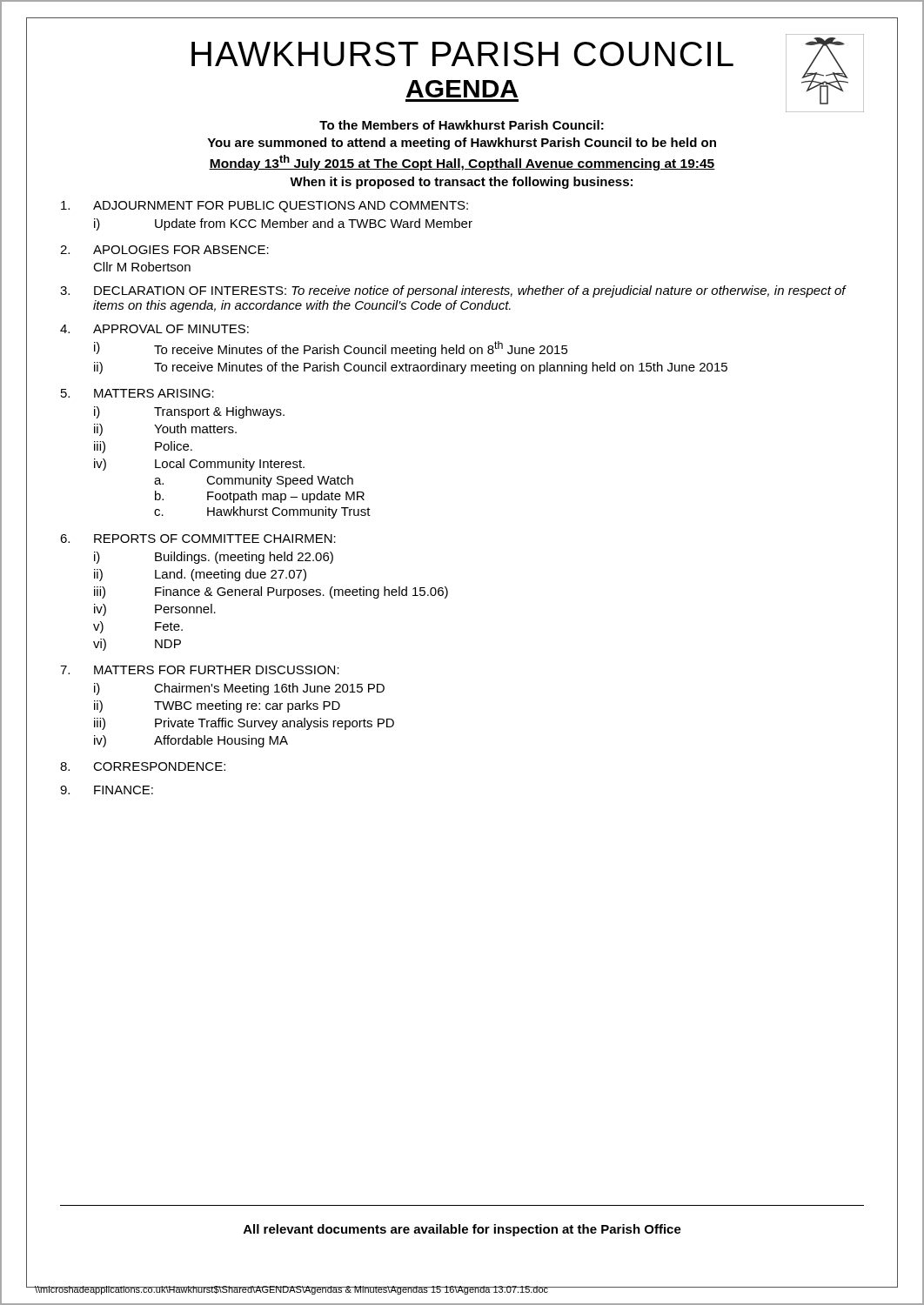924x1305 pixels.
Task: Select the text block that says "To the Members of"
Action: [462, 153]
